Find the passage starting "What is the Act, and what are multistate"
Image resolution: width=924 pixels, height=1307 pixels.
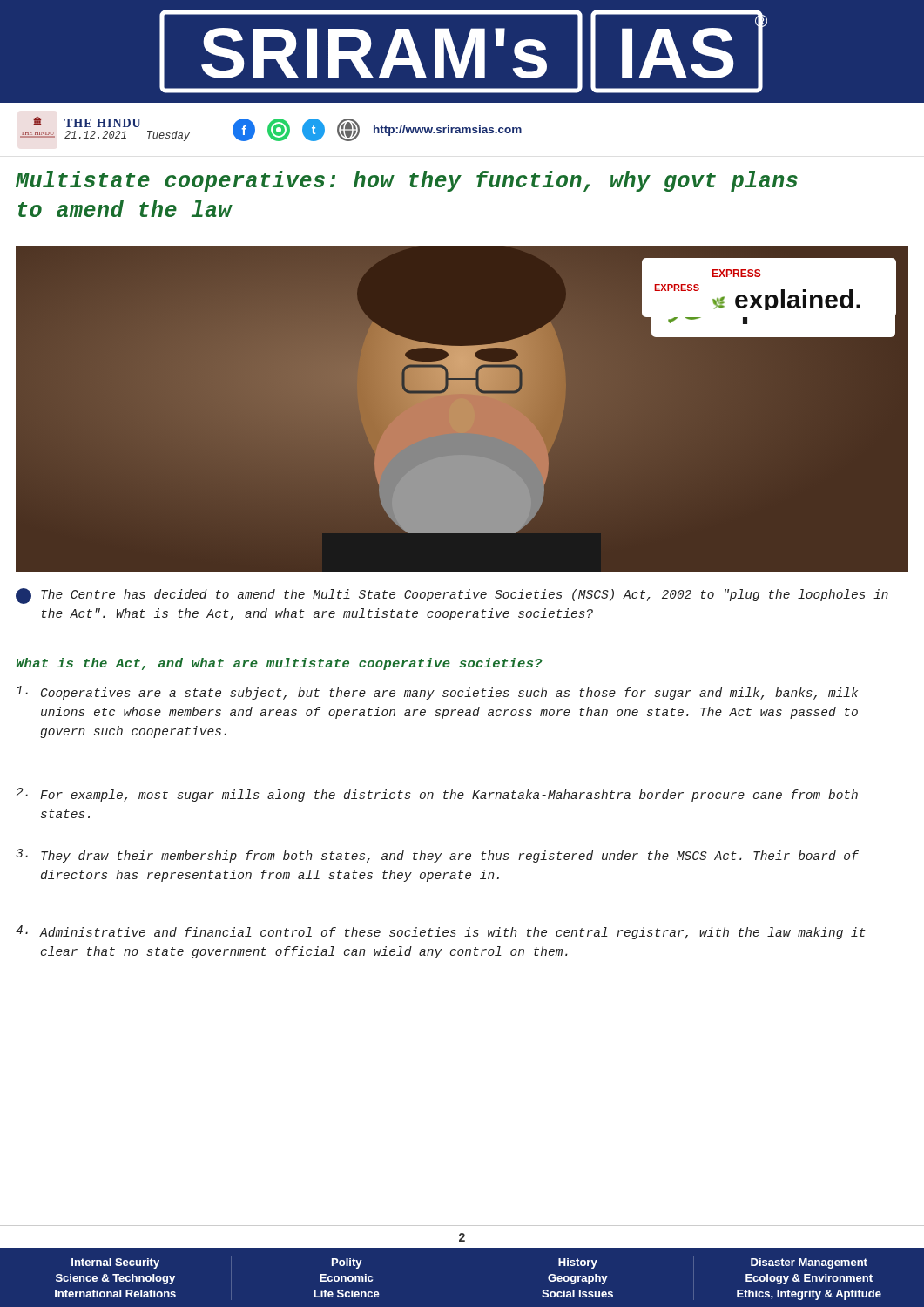(x=279, y=664)
